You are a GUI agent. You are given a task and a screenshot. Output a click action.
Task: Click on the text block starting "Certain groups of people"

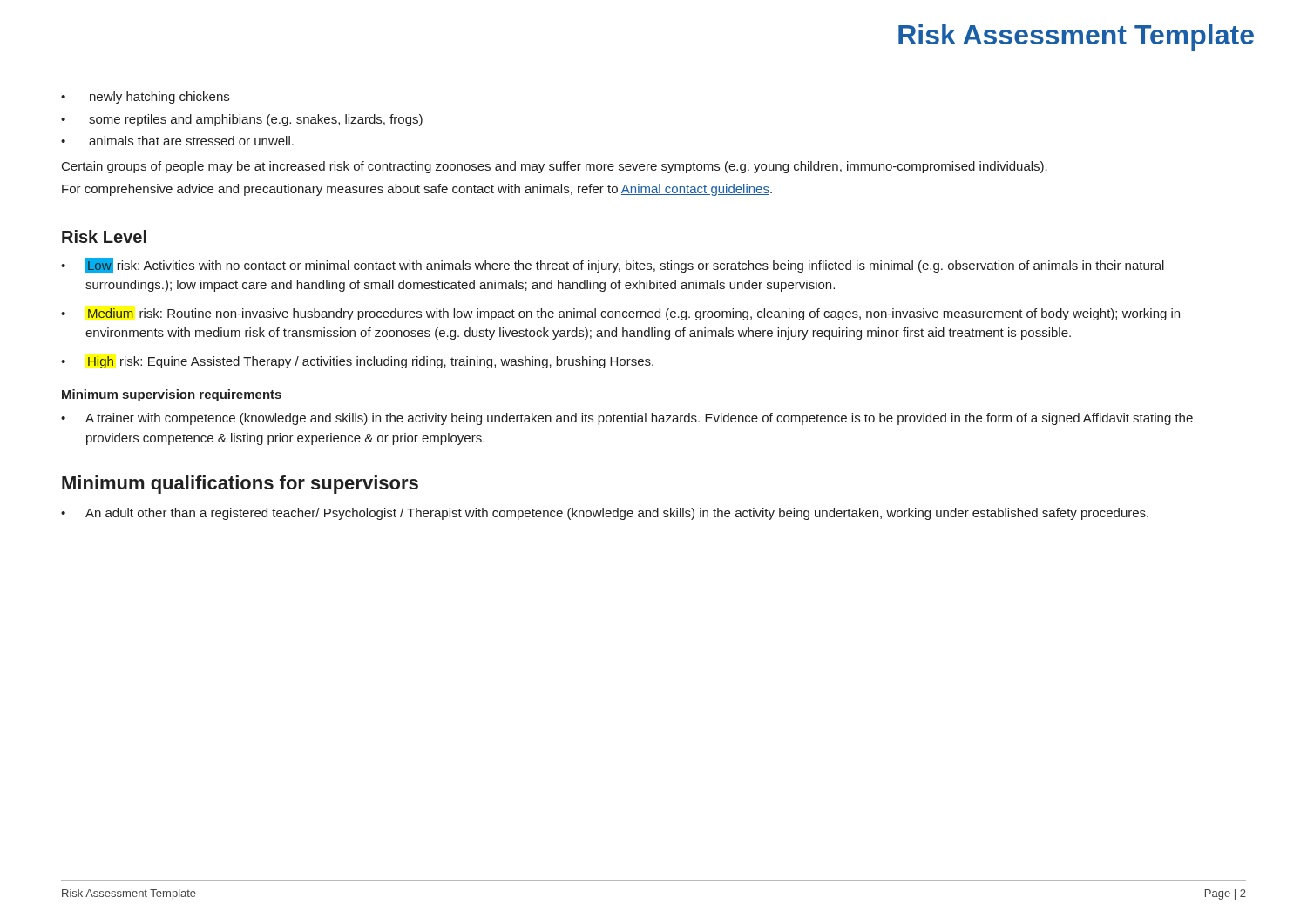pyautogui.click(x=554, y=165)
